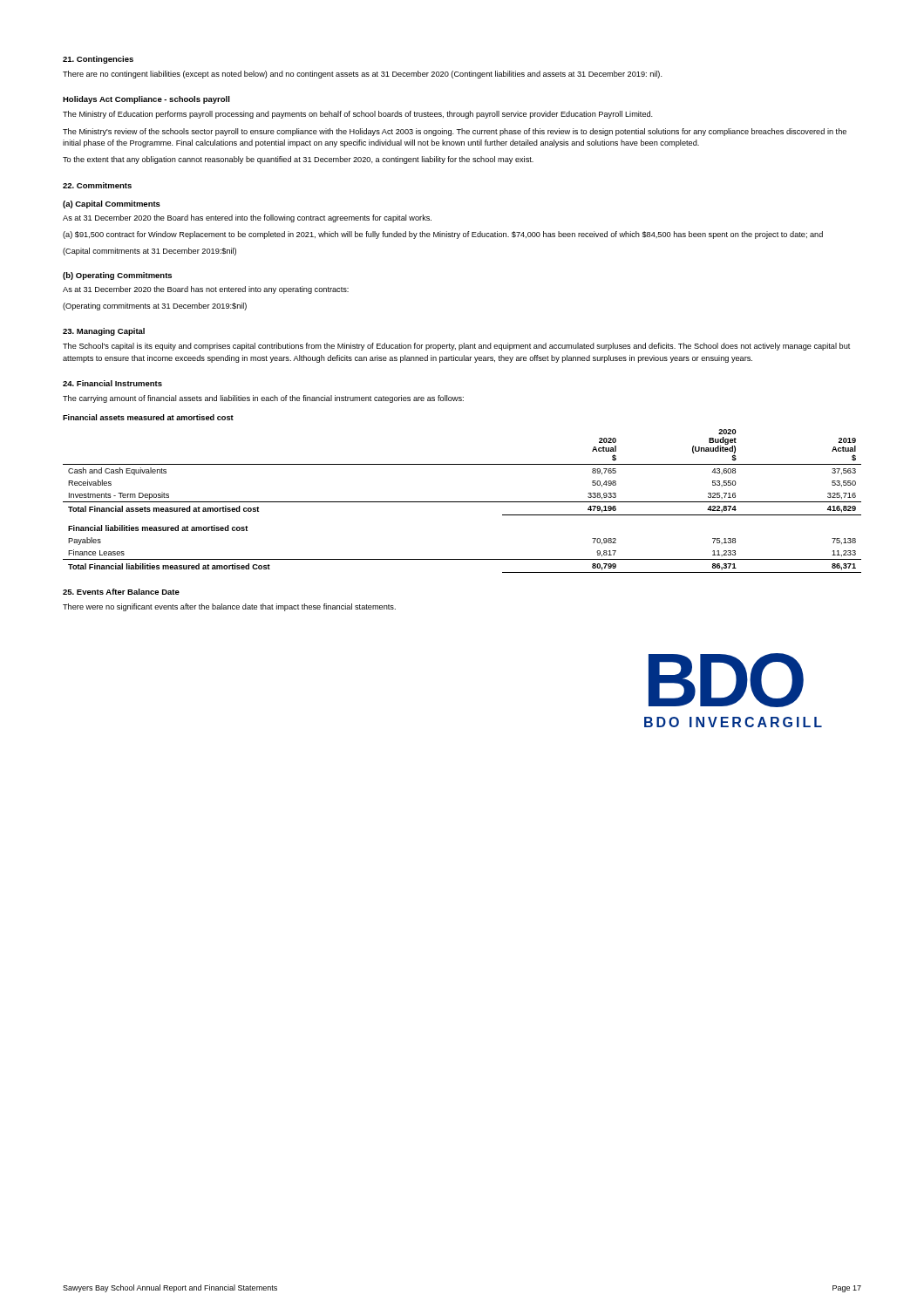Select the text starting "To the extent that any"
Viewport: 924px width, 1308px height.
298,160
